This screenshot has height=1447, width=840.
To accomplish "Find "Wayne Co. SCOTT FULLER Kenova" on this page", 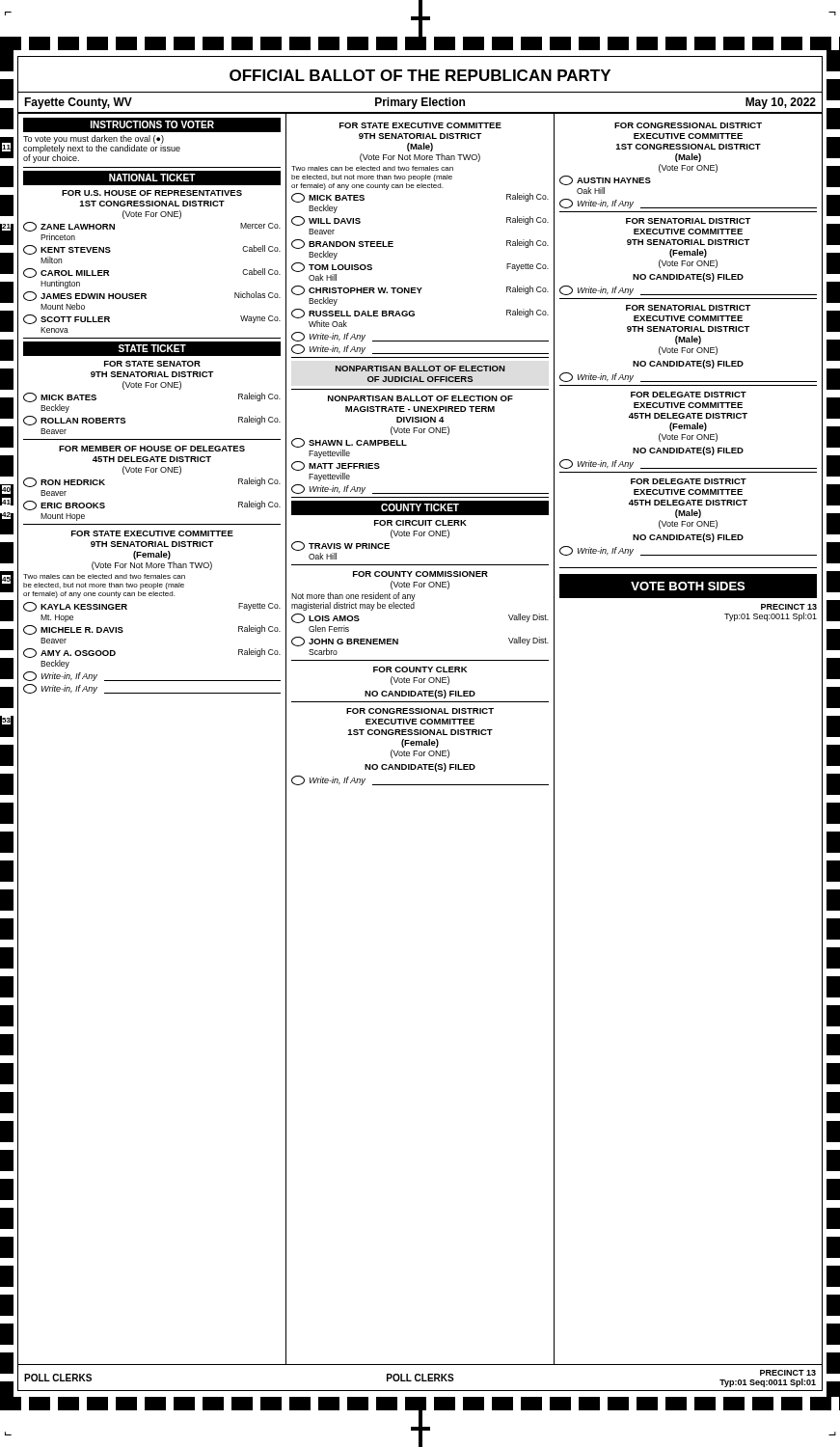I will (x=55, y=318).
